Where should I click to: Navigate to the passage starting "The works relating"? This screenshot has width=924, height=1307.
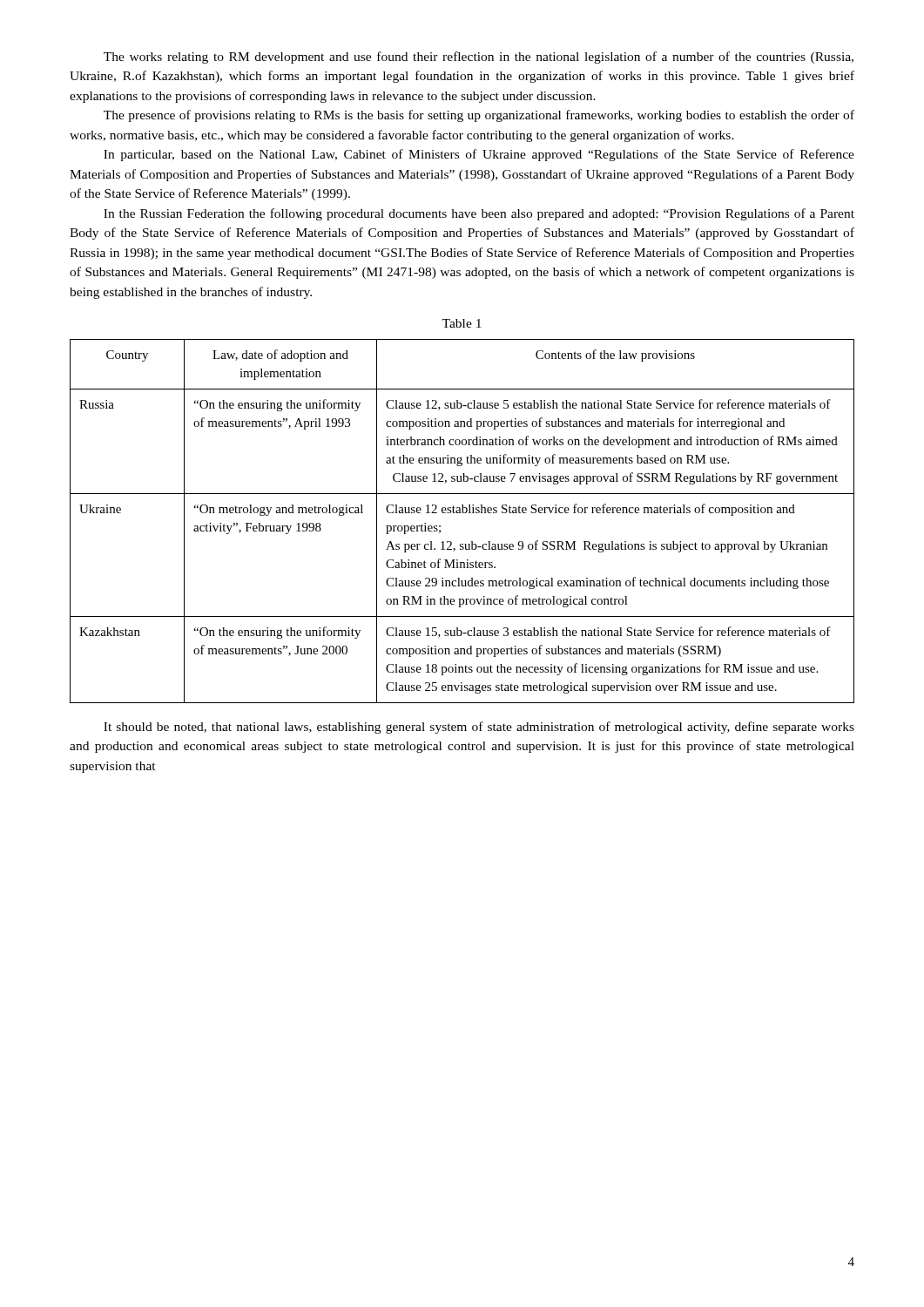(x=462, y=174)
